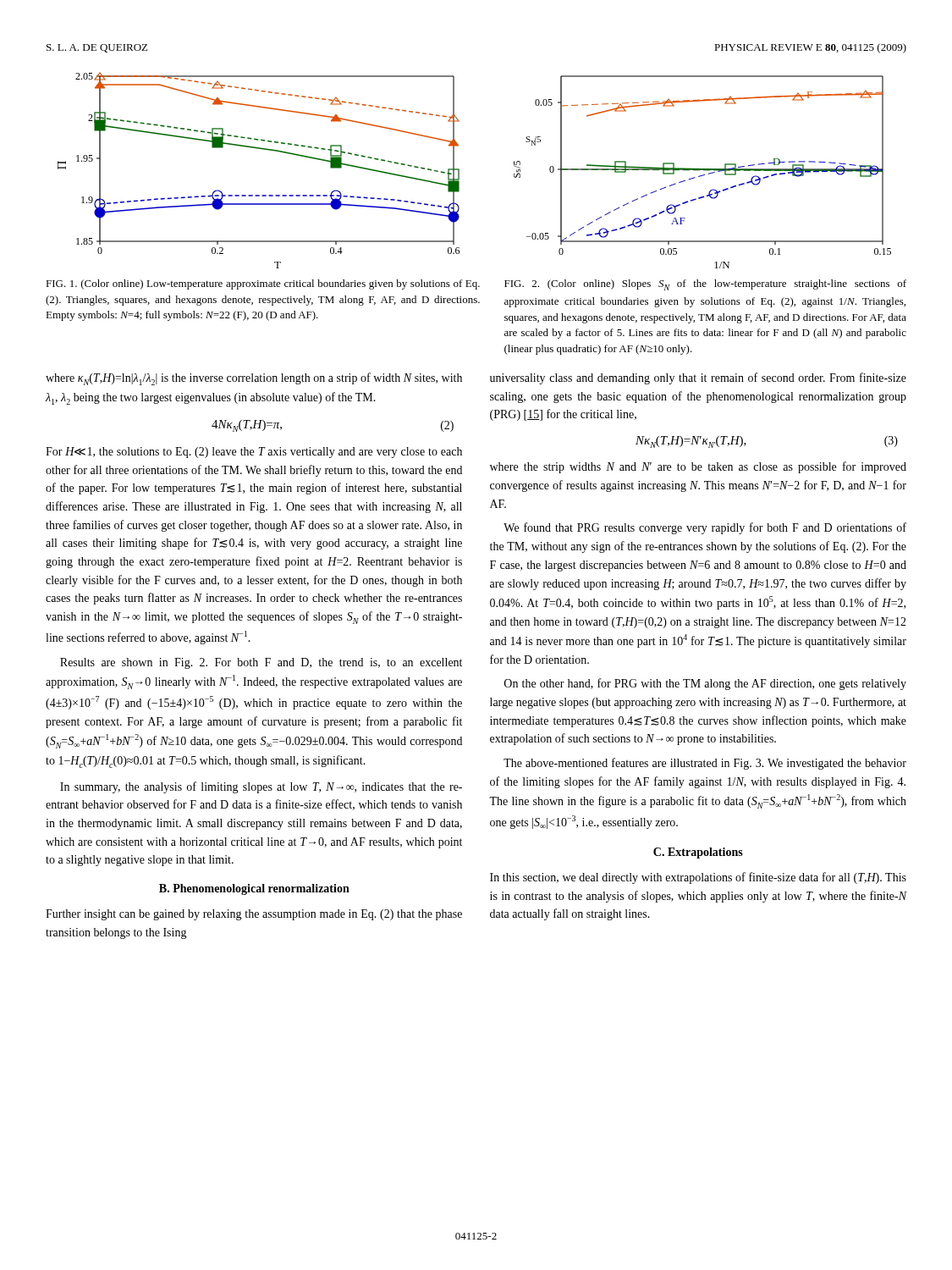
Task: Locate the block starting "C. Extrapolations"
Action: click(x=698, y=852)
